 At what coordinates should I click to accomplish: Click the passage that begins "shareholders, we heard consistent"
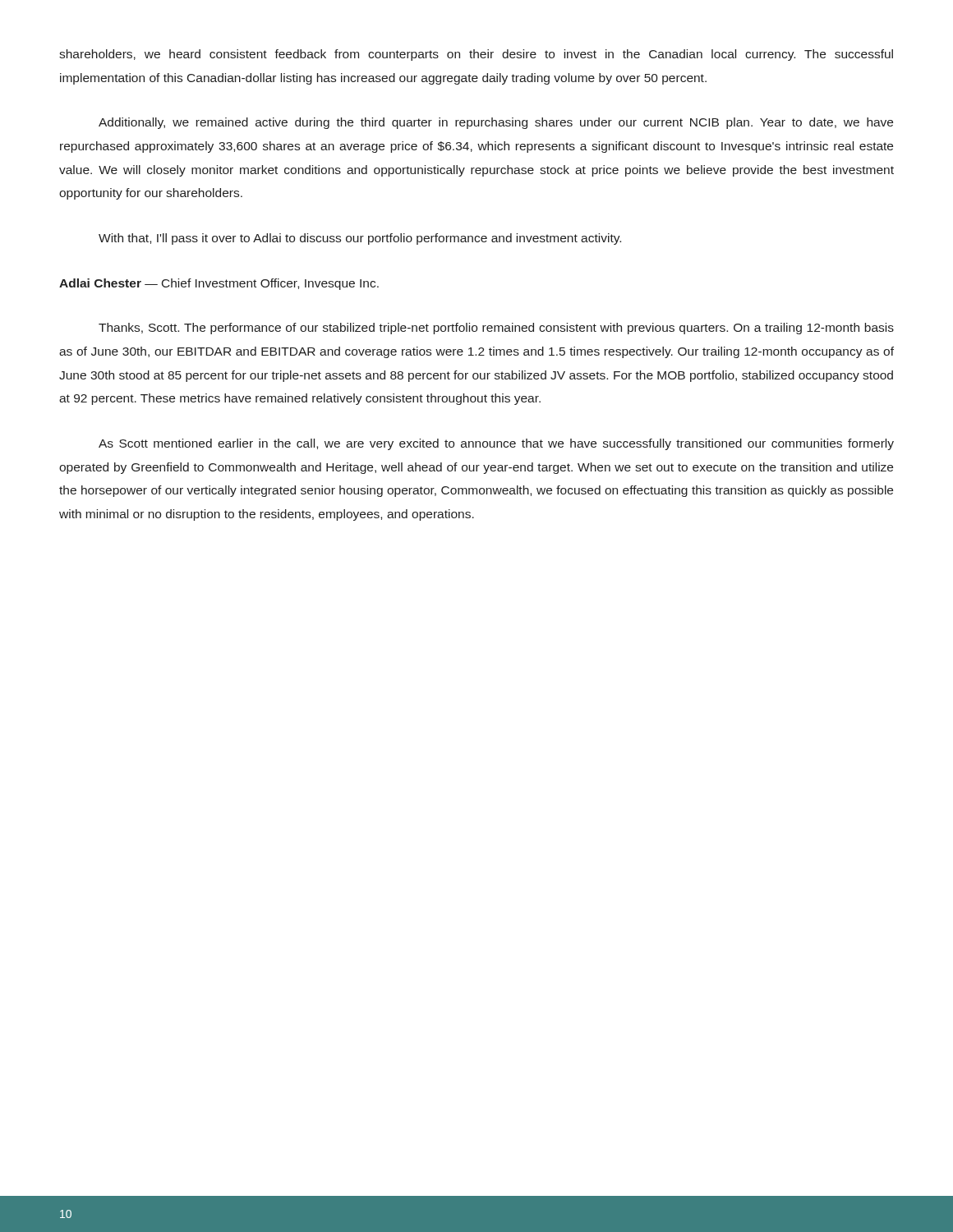(x=476, y=146)
